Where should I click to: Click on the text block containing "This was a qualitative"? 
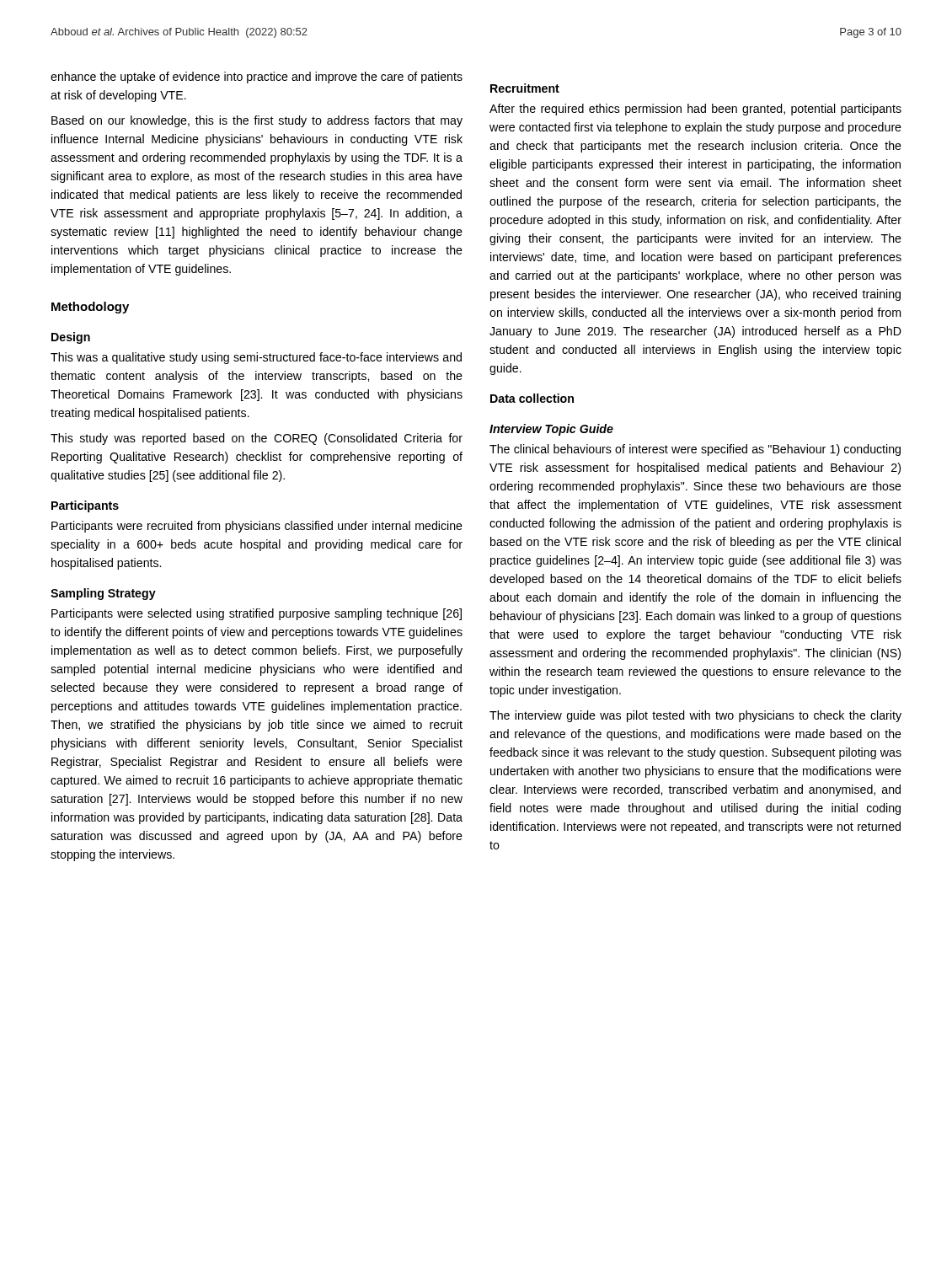tap(257, 416)
